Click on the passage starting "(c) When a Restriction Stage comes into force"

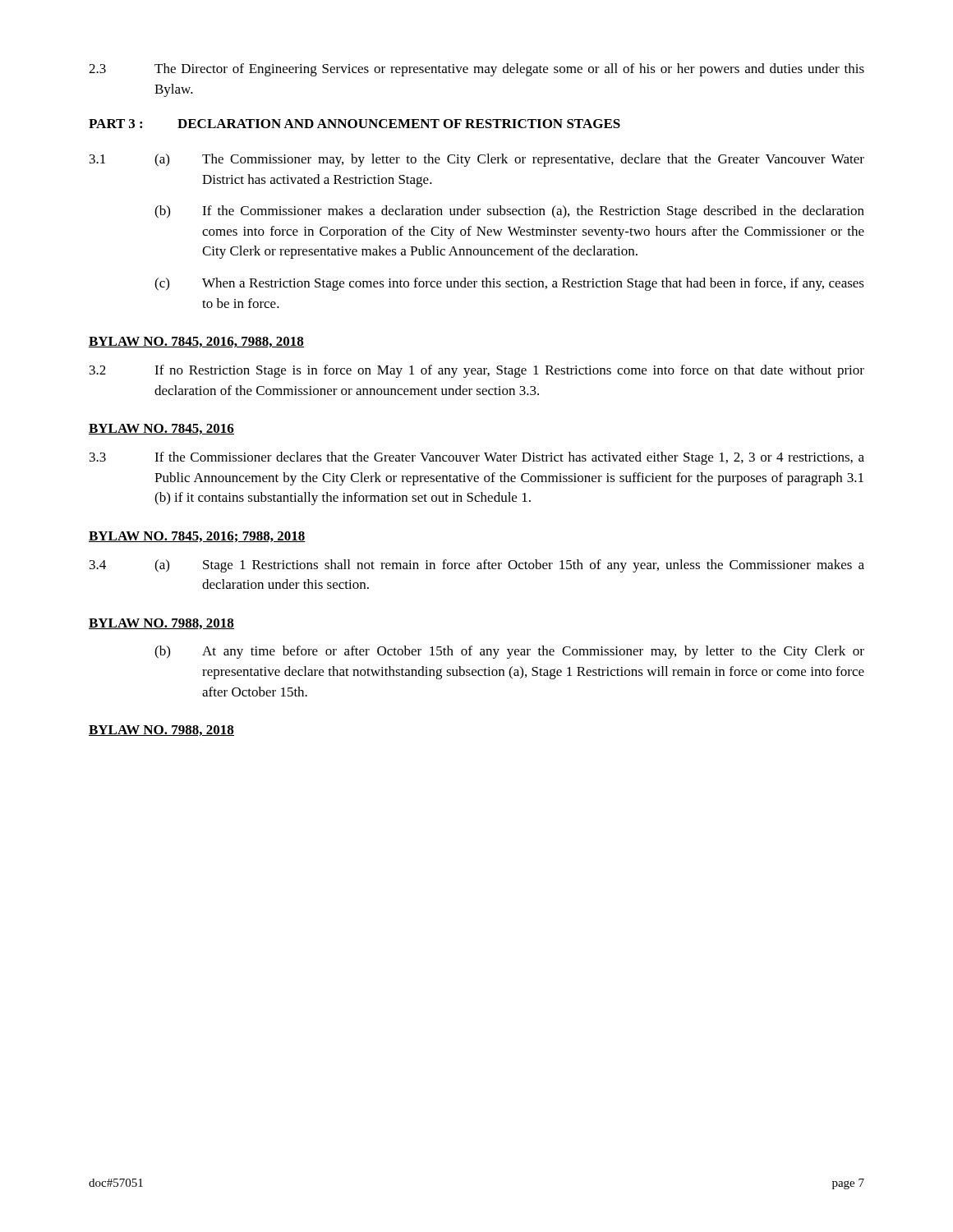509,294
